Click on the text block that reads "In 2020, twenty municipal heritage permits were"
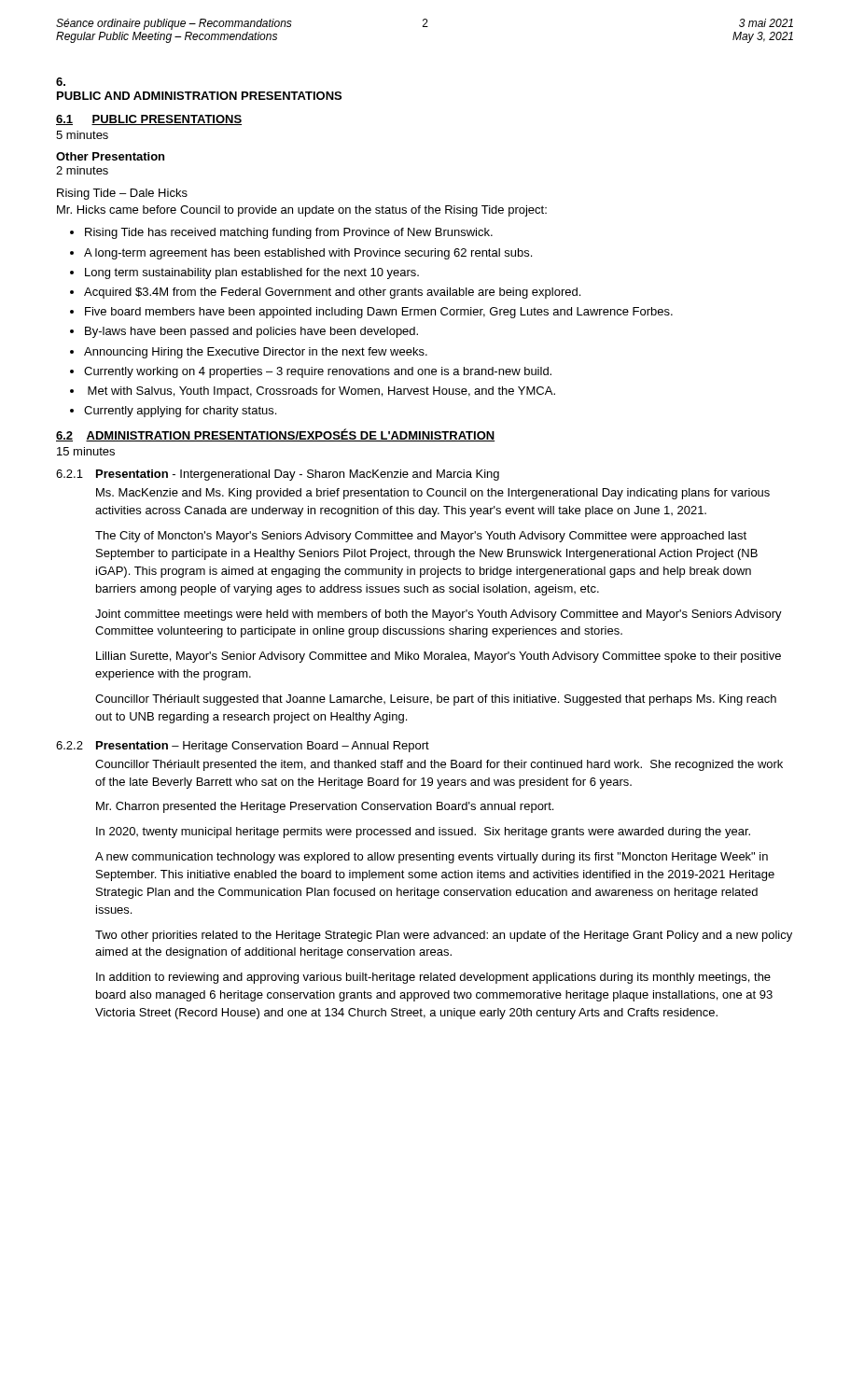This screenshot has width=850, height=1400. (423, 831)
